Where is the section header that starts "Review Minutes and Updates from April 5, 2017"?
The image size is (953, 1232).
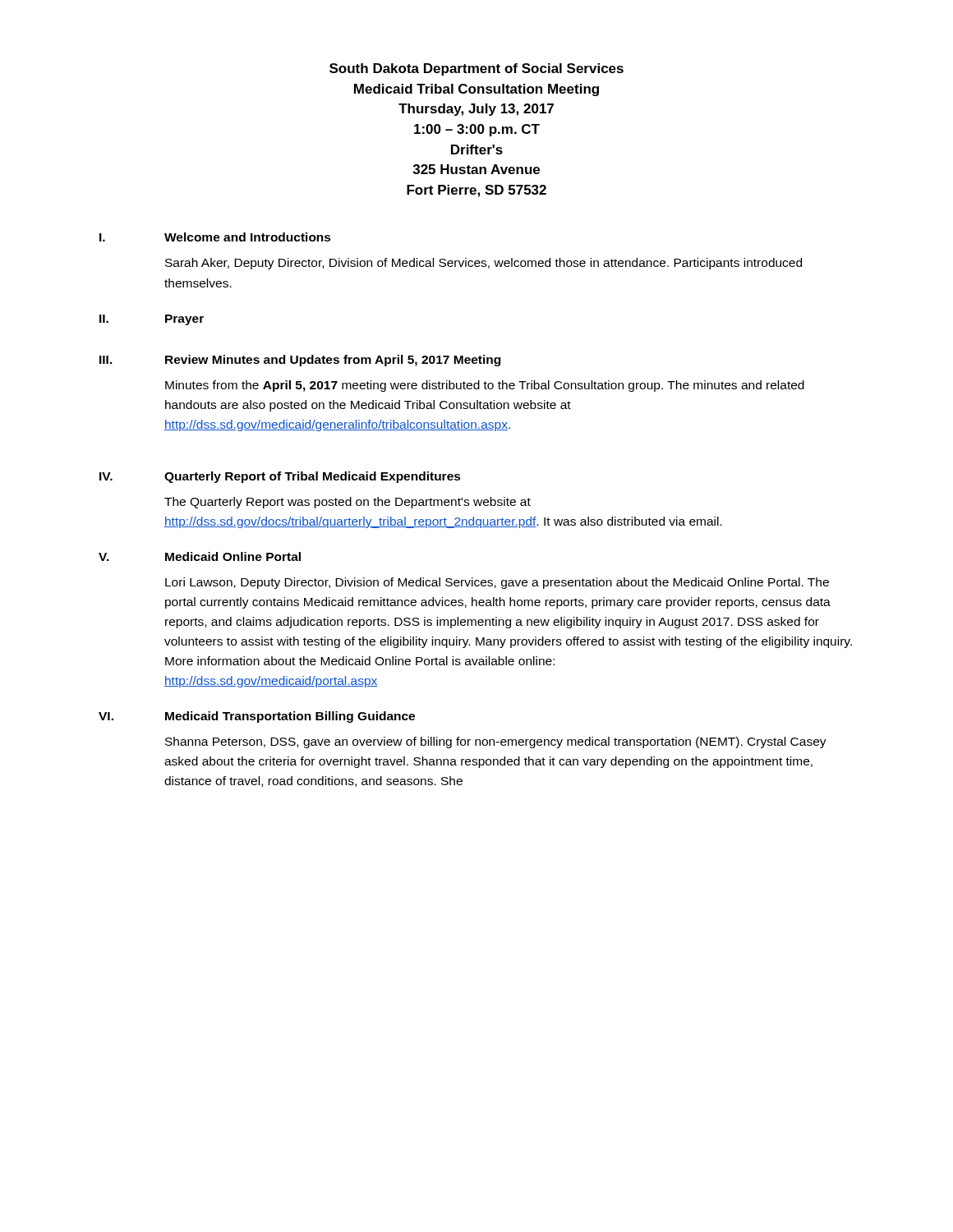click(333, 359)
